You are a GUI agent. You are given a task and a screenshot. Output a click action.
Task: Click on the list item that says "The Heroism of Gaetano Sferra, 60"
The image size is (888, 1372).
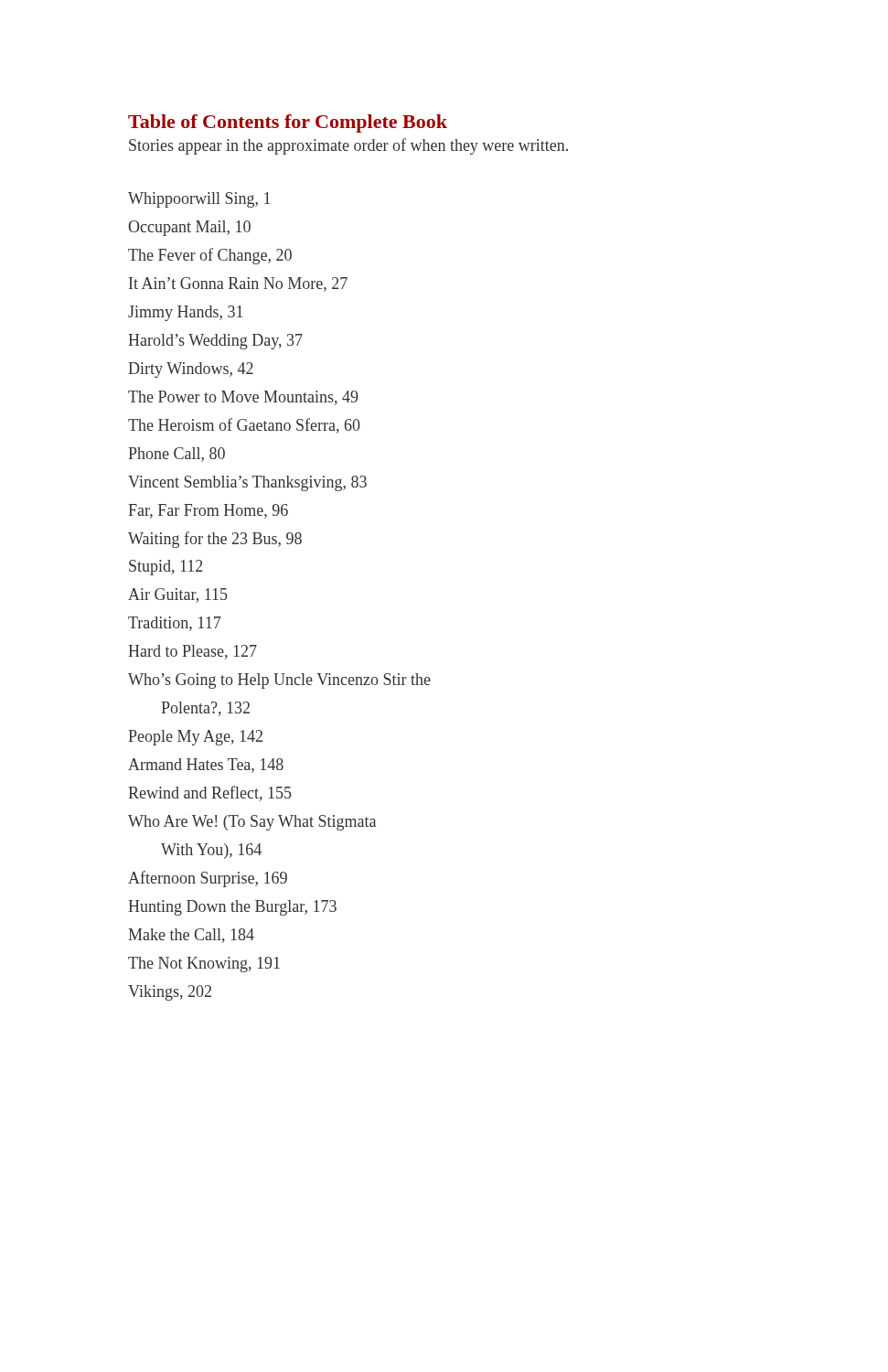click(x=244, y=426)
